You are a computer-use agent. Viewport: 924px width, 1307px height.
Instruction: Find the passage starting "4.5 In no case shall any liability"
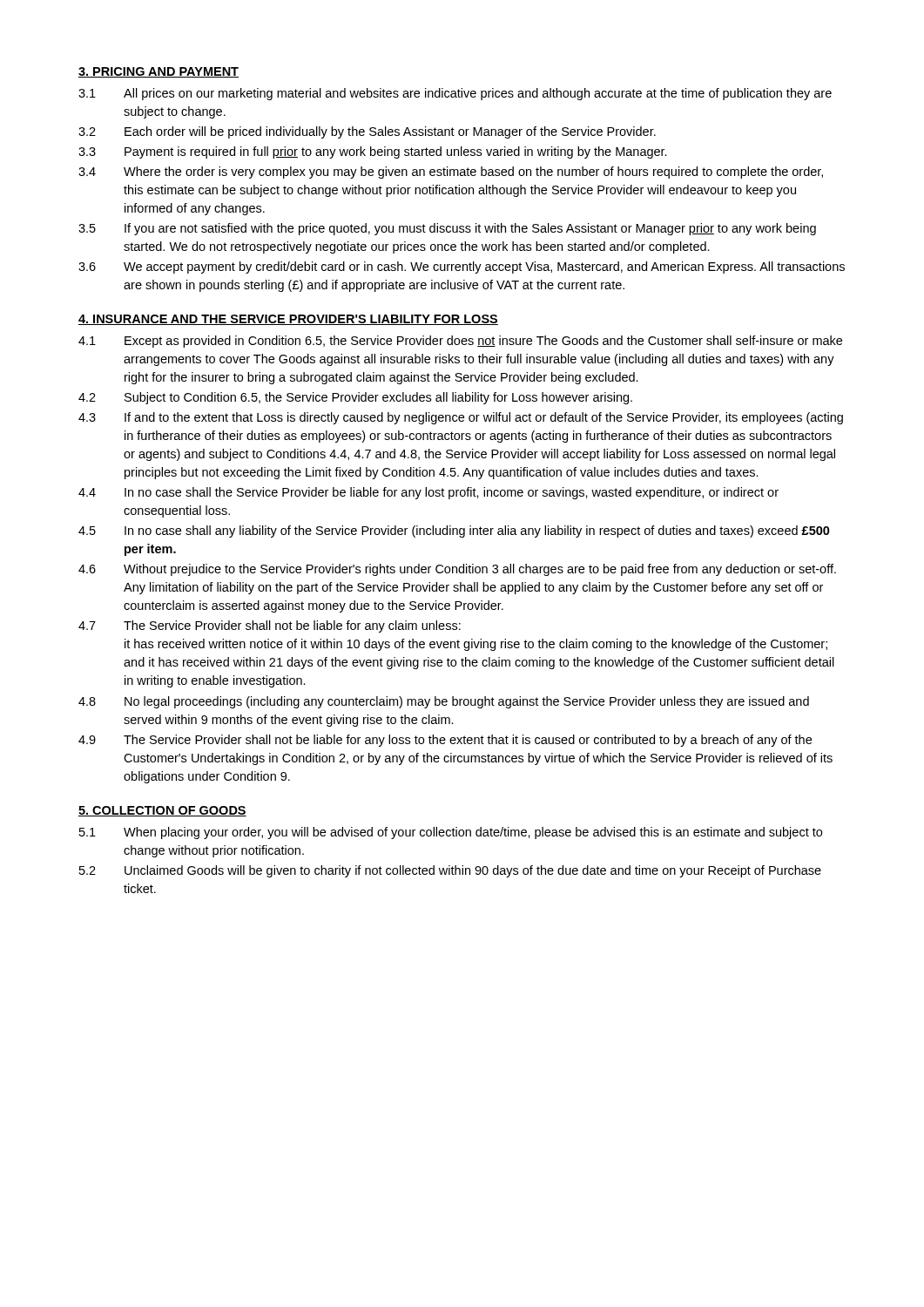[x=462, y=541]
